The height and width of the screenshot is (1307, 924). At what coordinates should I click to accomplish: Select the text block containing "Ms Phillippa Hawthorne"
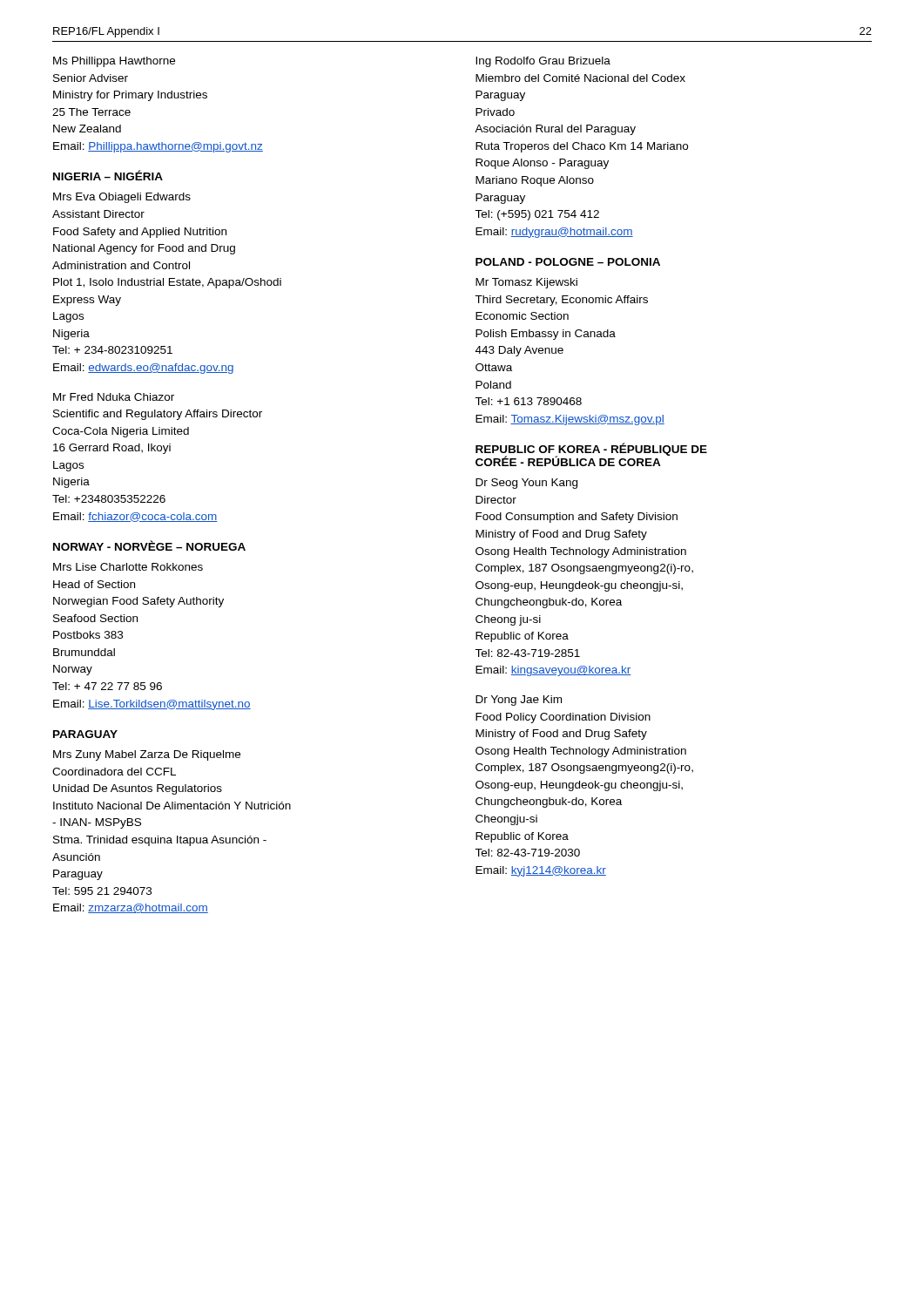pos(114,62)
